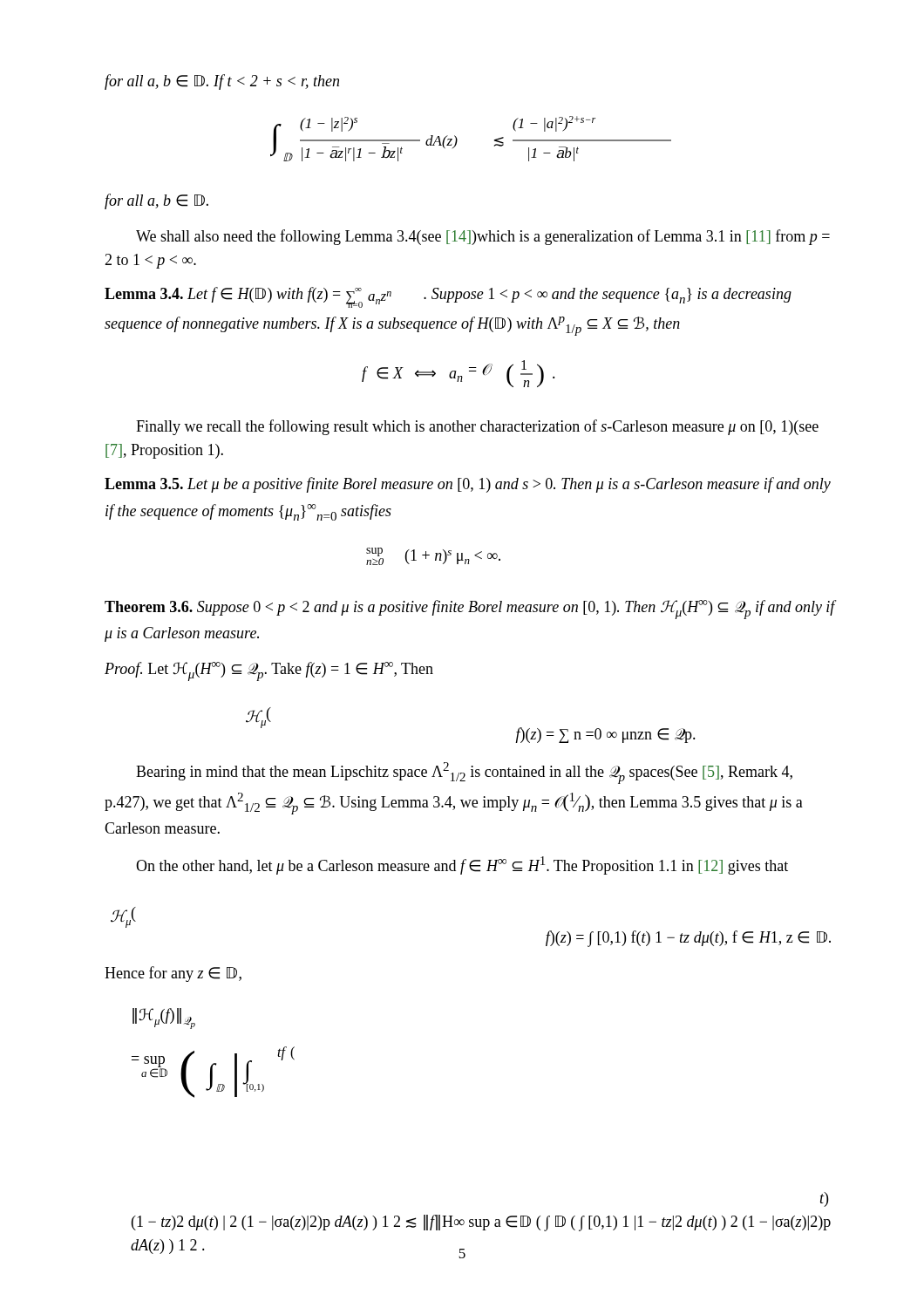
Task: Locate the block starting "Lemma 3.4. Let"
Action: 448,309
